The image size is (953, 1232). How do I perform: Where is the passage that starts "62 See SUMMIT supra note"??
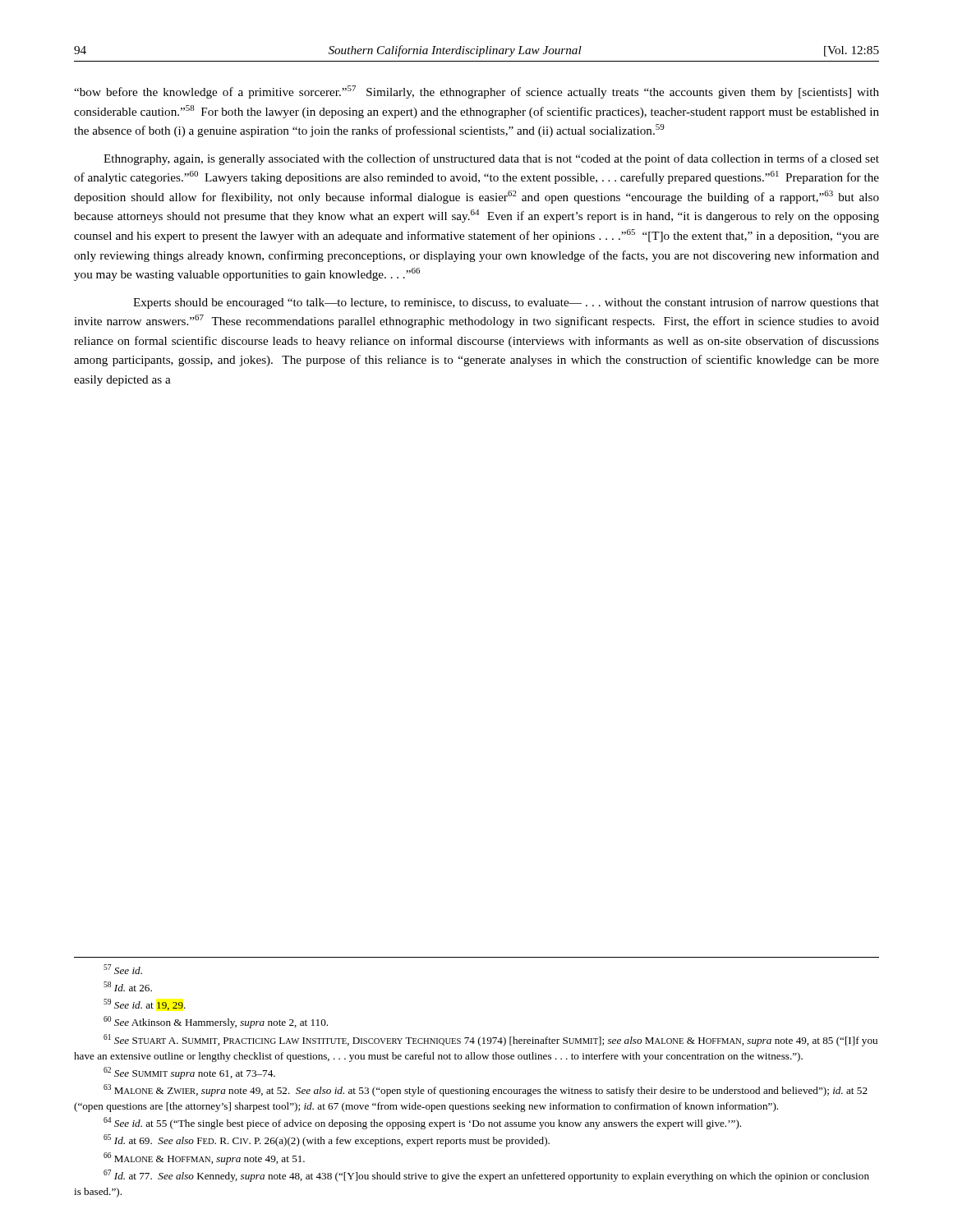(190, 1072)
